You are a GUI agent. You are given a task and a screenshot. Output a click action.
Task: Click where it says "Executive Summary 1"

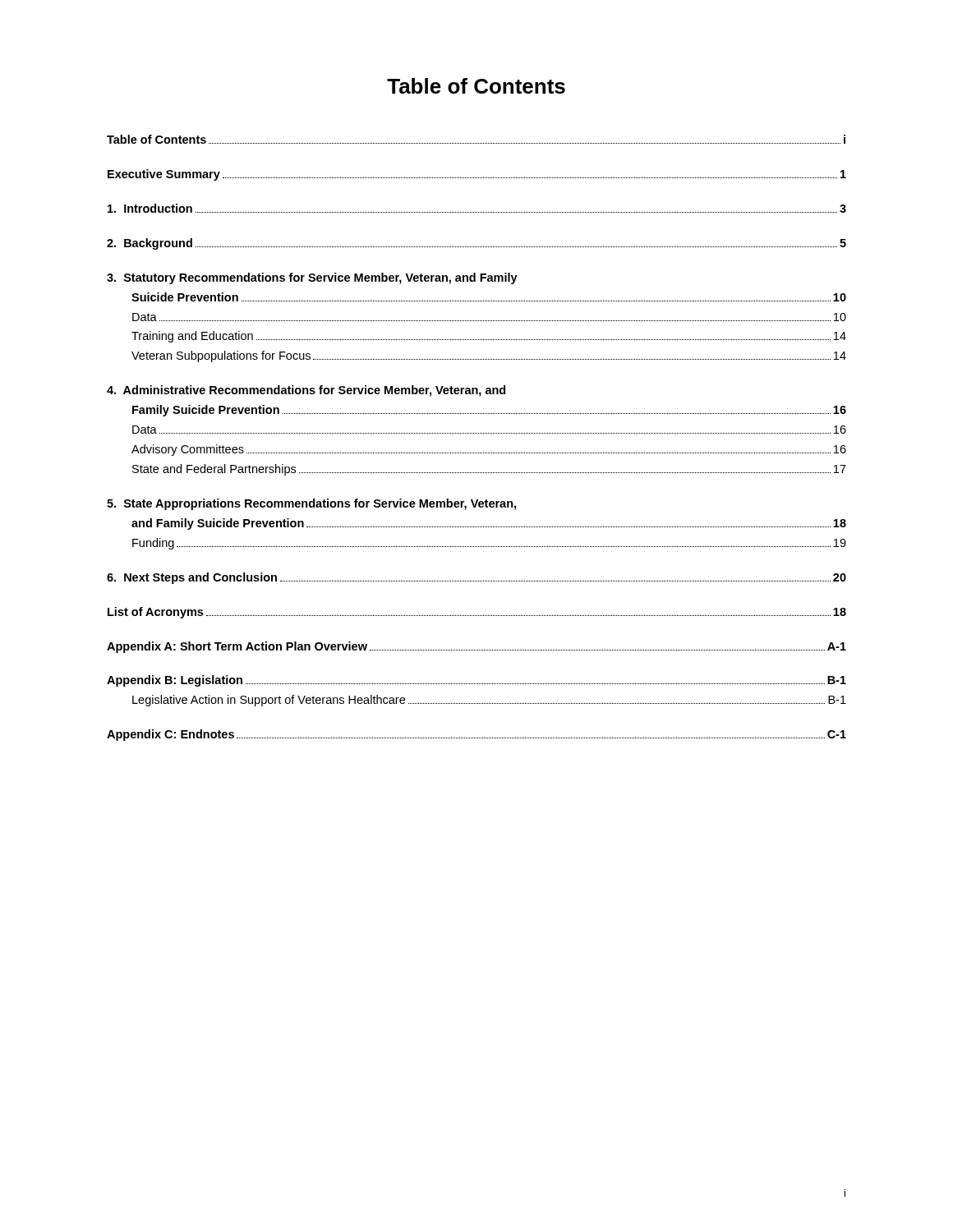click(476, 175)
